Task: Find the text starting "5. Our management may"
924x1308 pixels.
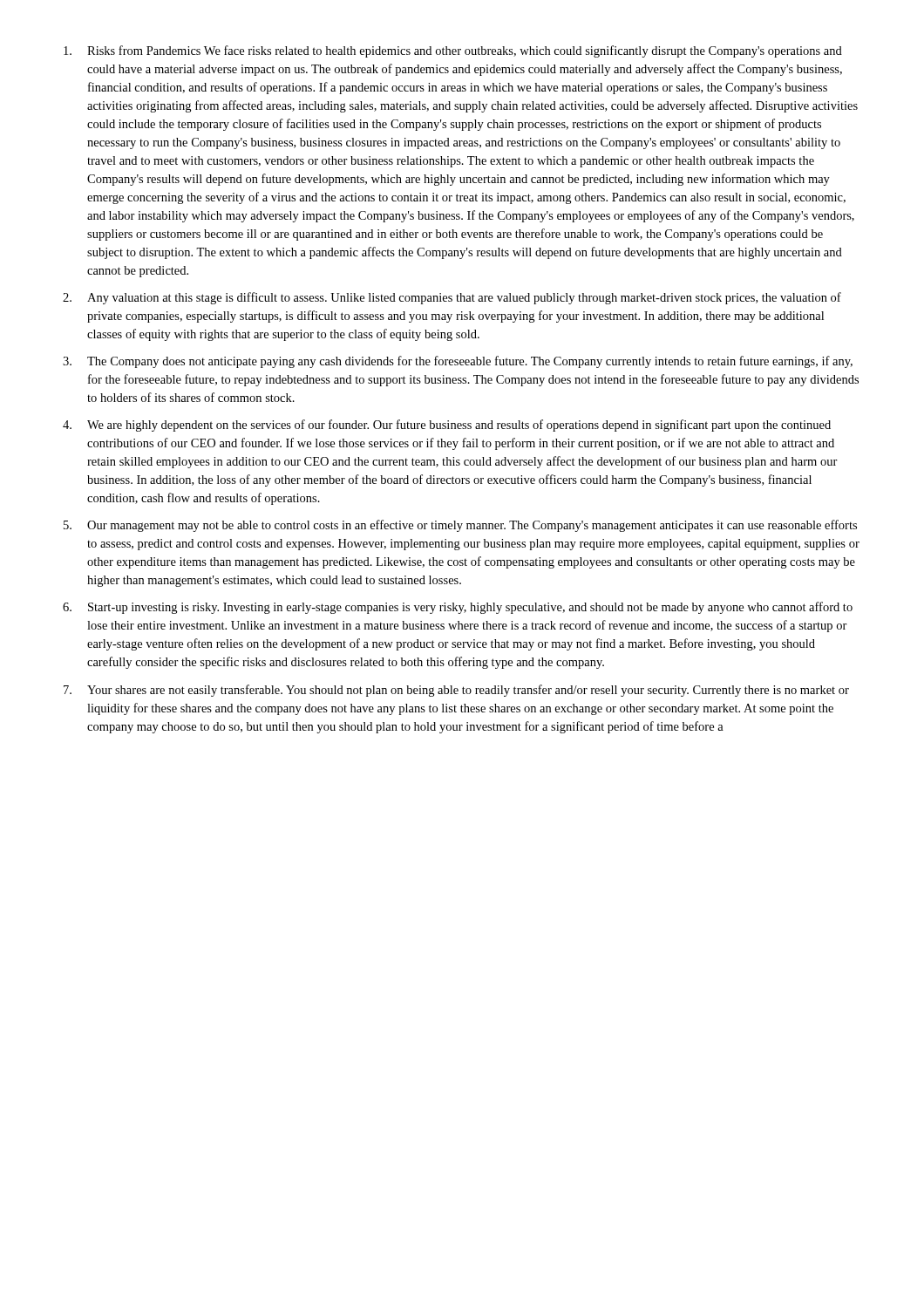Action: 462,553
